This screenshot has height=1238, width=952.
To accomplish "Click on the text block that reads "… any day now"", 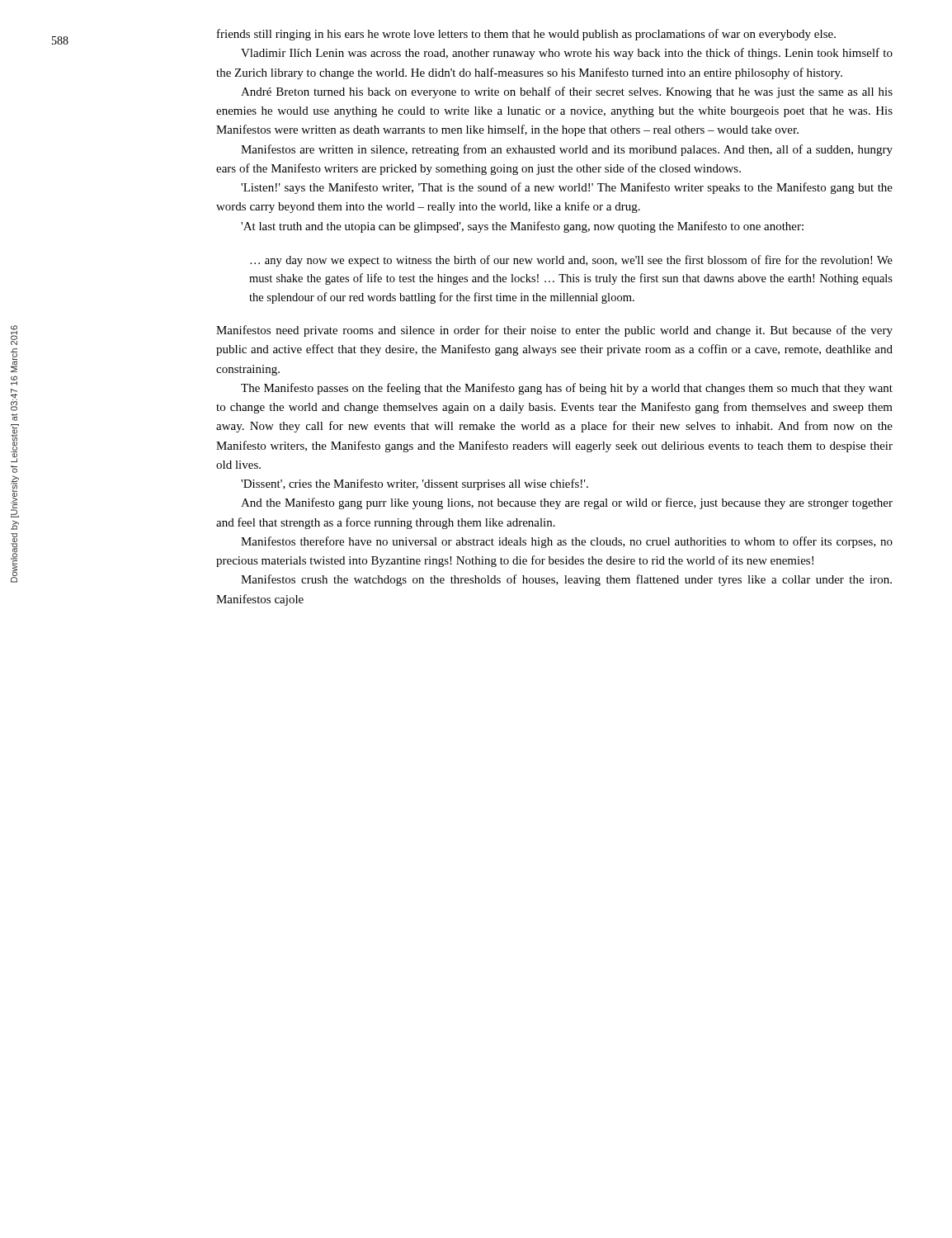I will click(x=571, y=278).
